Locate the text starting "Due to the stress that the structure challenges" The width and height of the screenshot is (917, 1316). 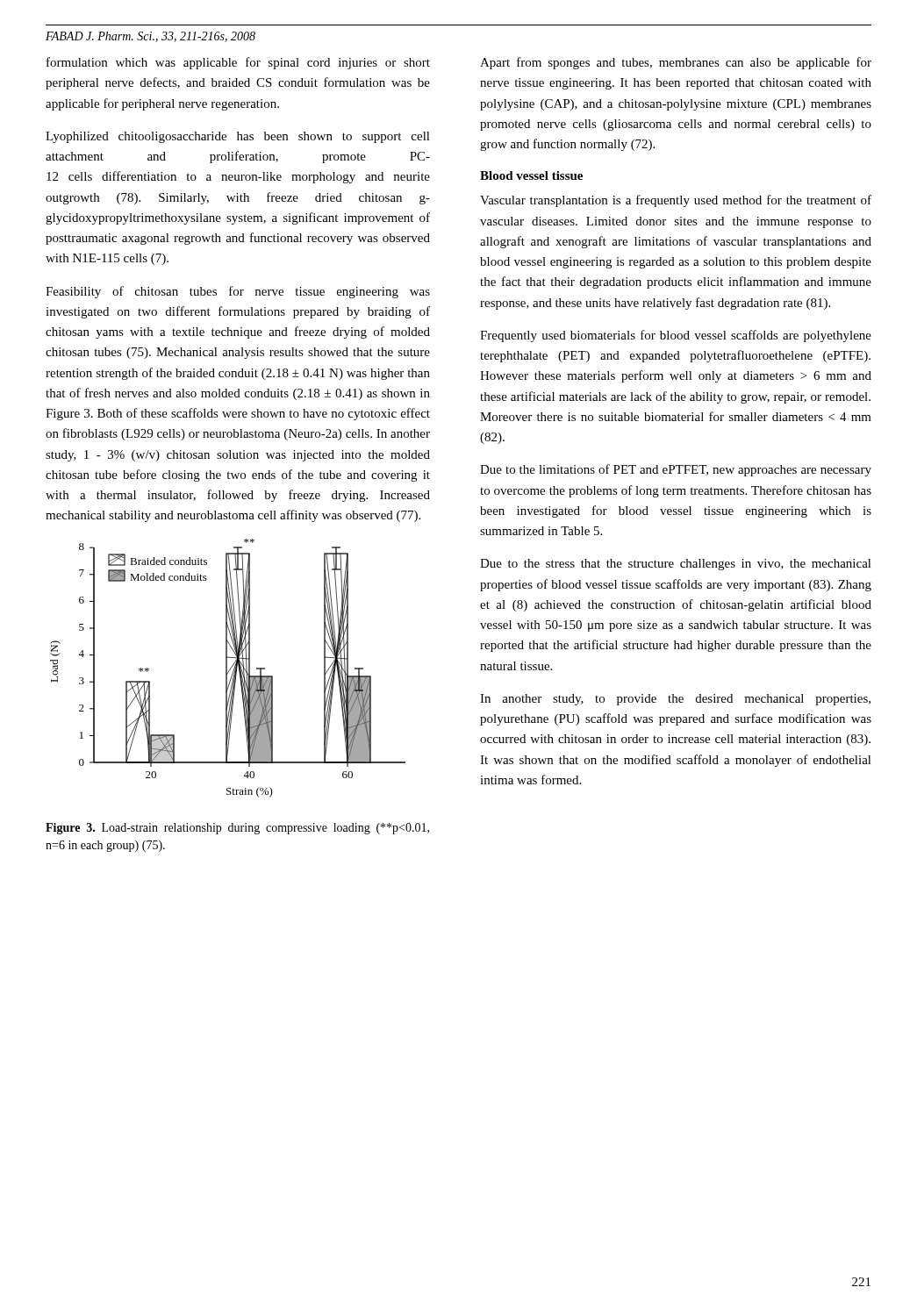(x=676, y=614)
